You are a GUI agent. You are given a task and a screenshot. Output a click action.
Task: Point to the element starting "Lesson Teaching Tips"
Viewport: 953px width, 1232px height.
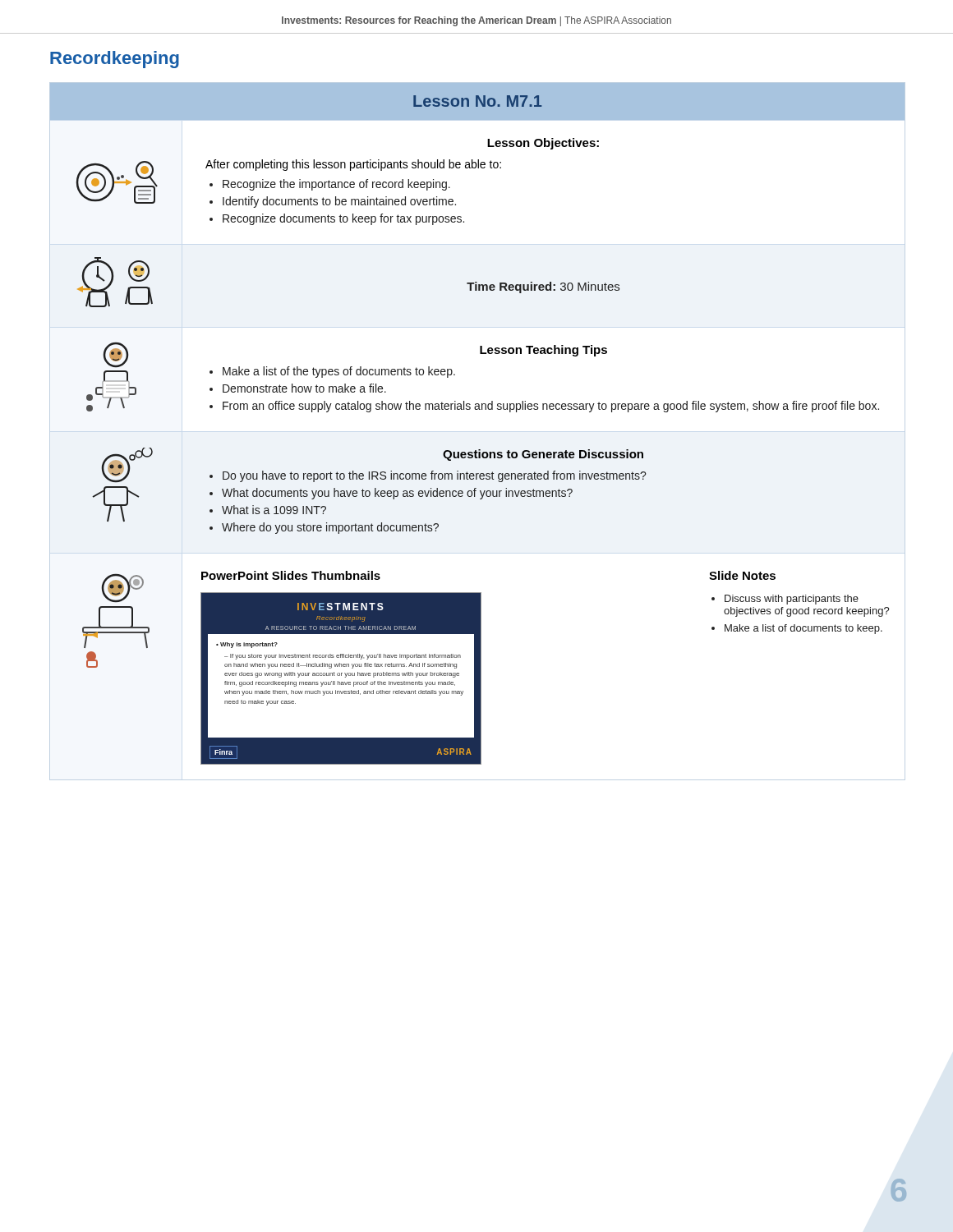tap(543, 349)
